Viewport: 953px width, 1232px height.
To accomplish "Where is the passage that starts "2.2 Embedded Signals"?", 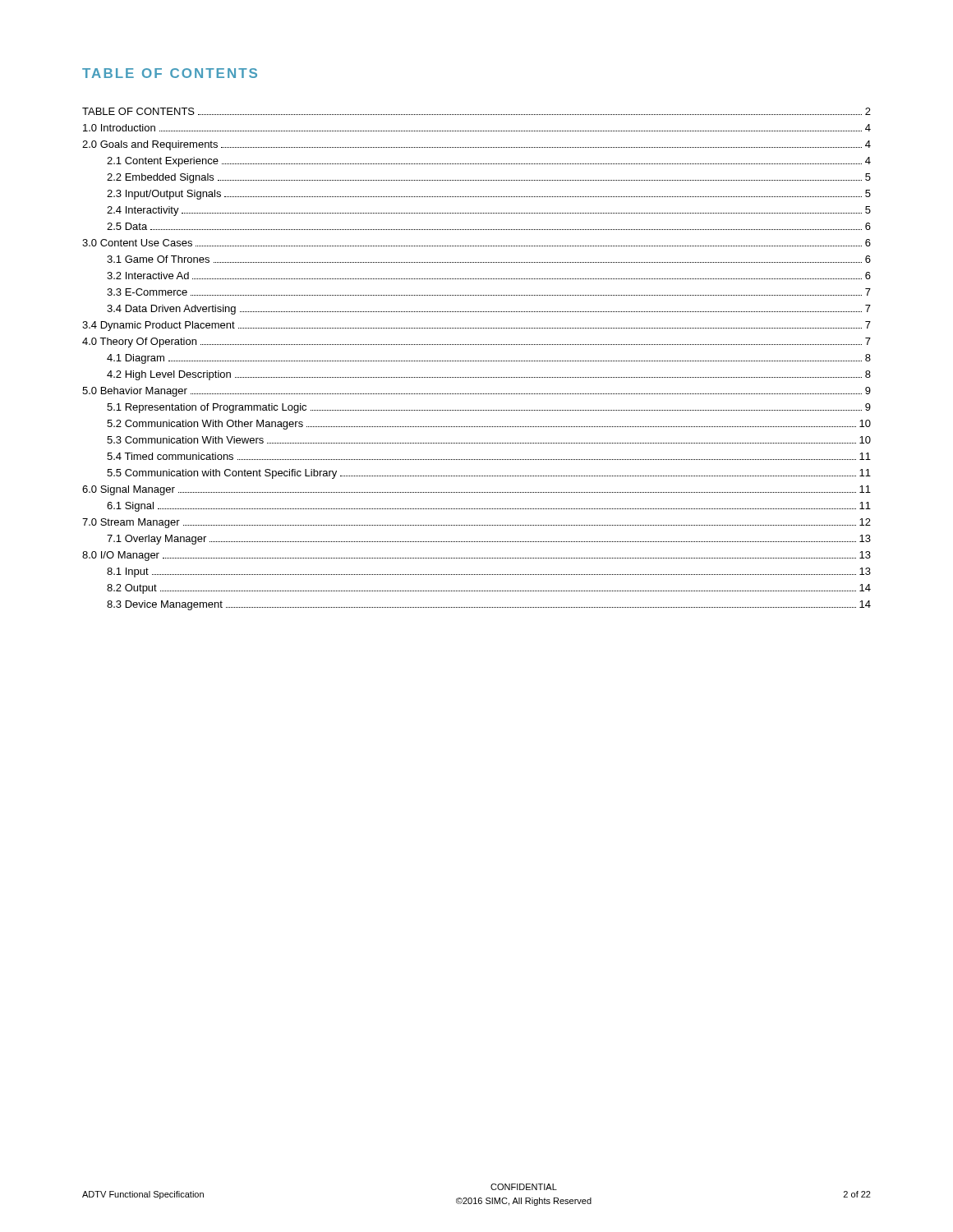I will (489, 177).
